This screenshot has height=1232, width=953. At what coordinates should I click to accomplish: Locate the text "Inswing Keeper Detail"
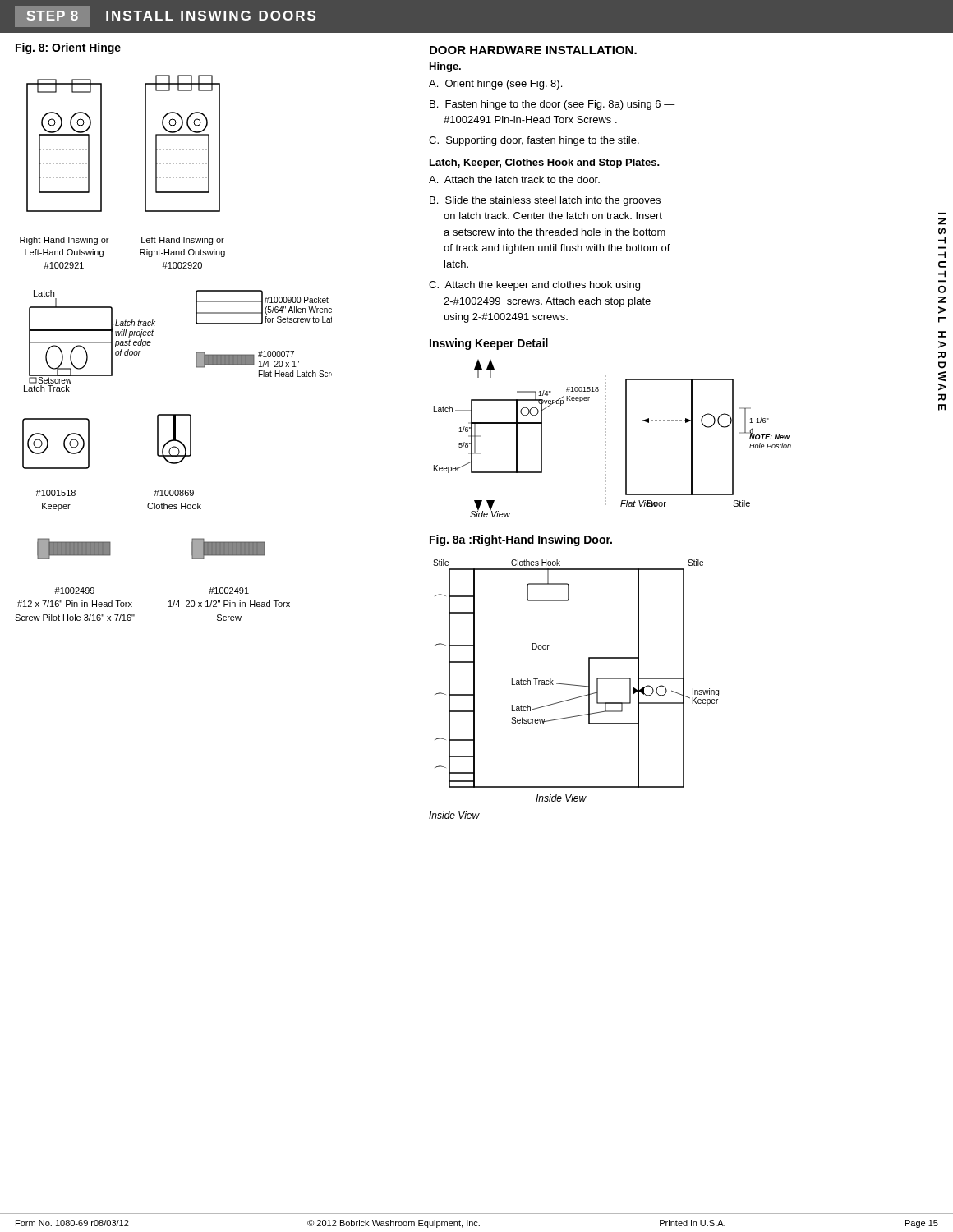(489, 343)
